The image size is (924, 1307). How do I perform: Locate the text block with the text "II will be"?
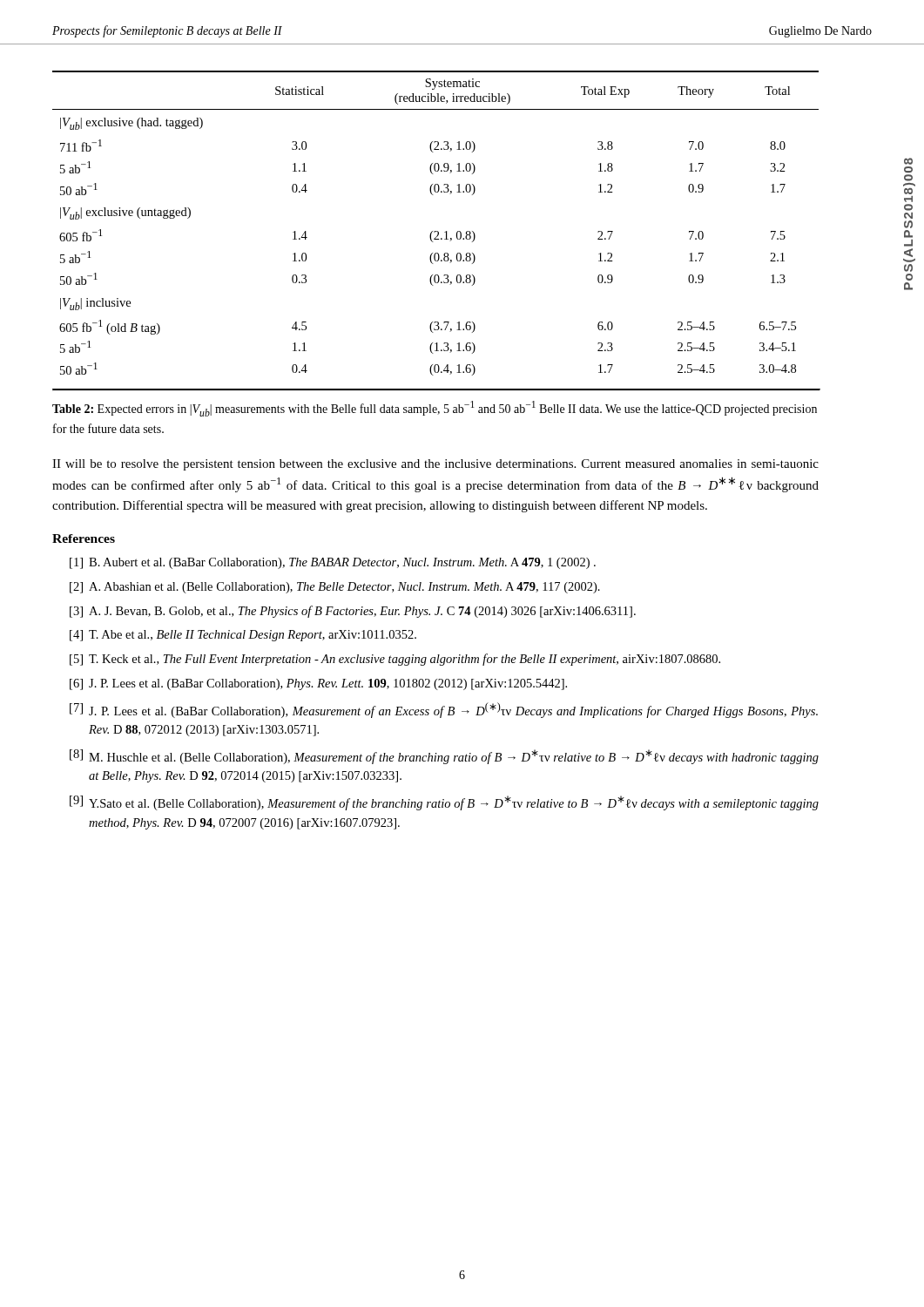click(x=435, y=484)
